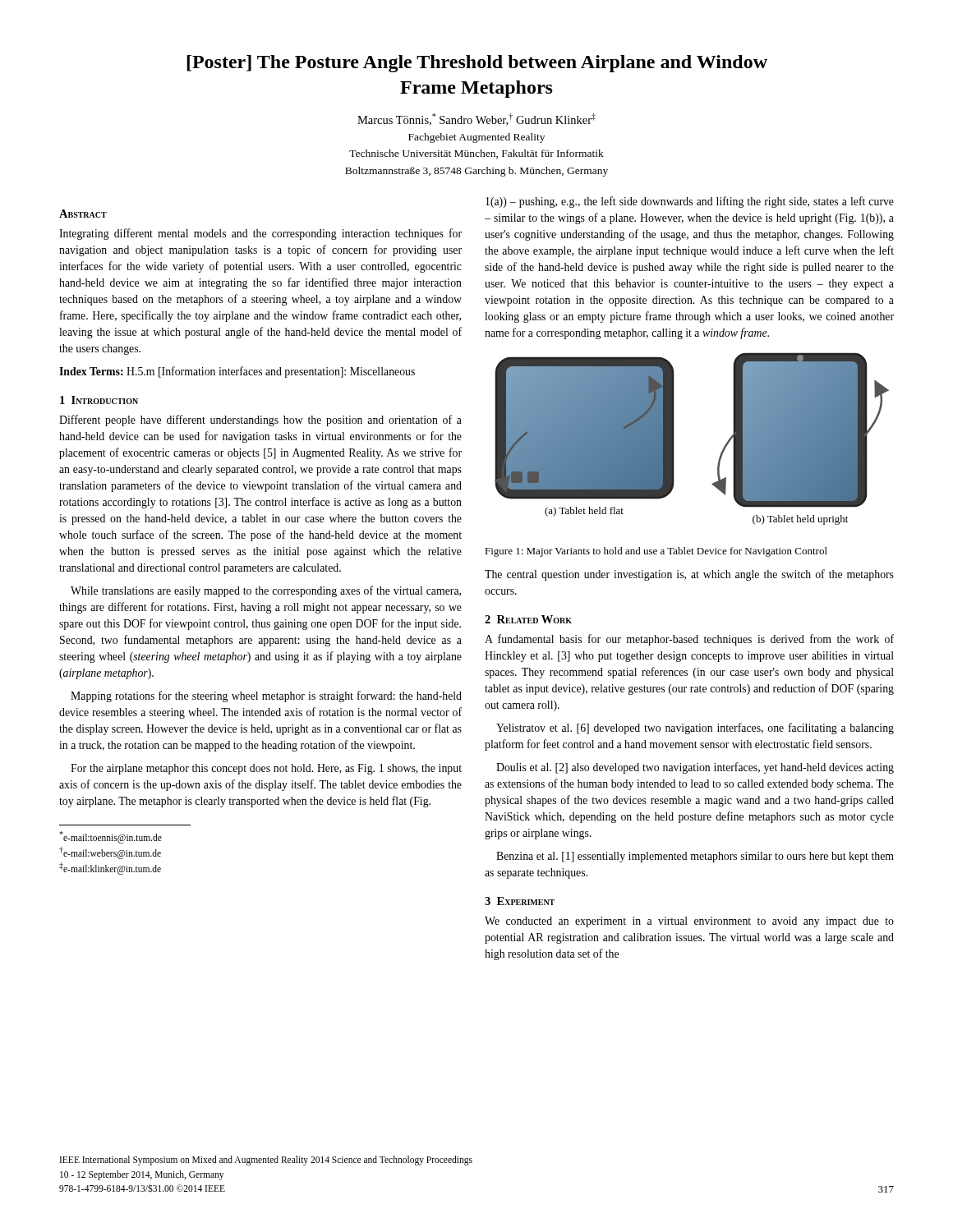Locate the text block with the text "Different people have different"
The image size is (953, 1232).
coord(260,611)
